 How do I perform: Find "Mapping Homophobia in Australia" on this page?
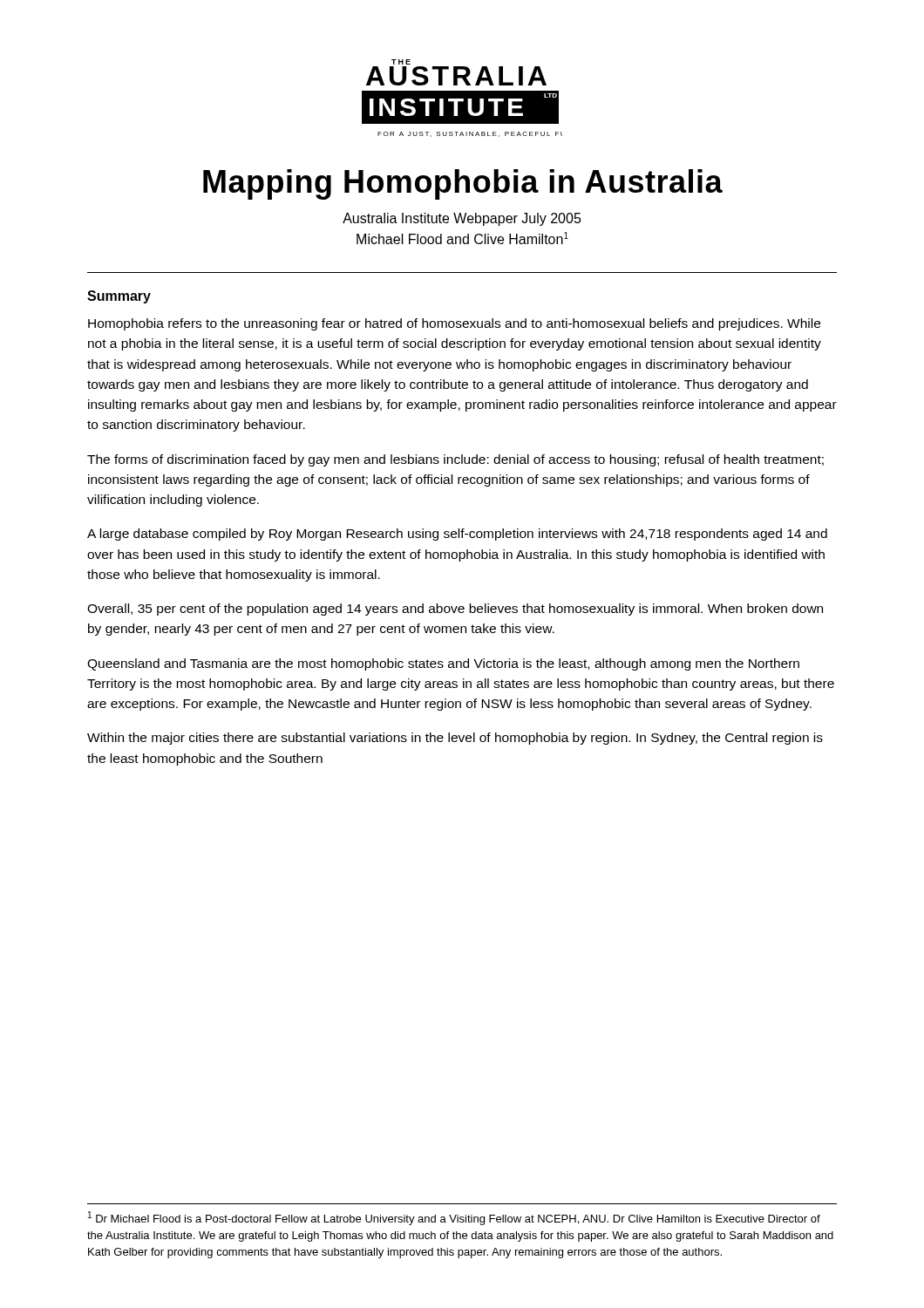pos(462,182)
